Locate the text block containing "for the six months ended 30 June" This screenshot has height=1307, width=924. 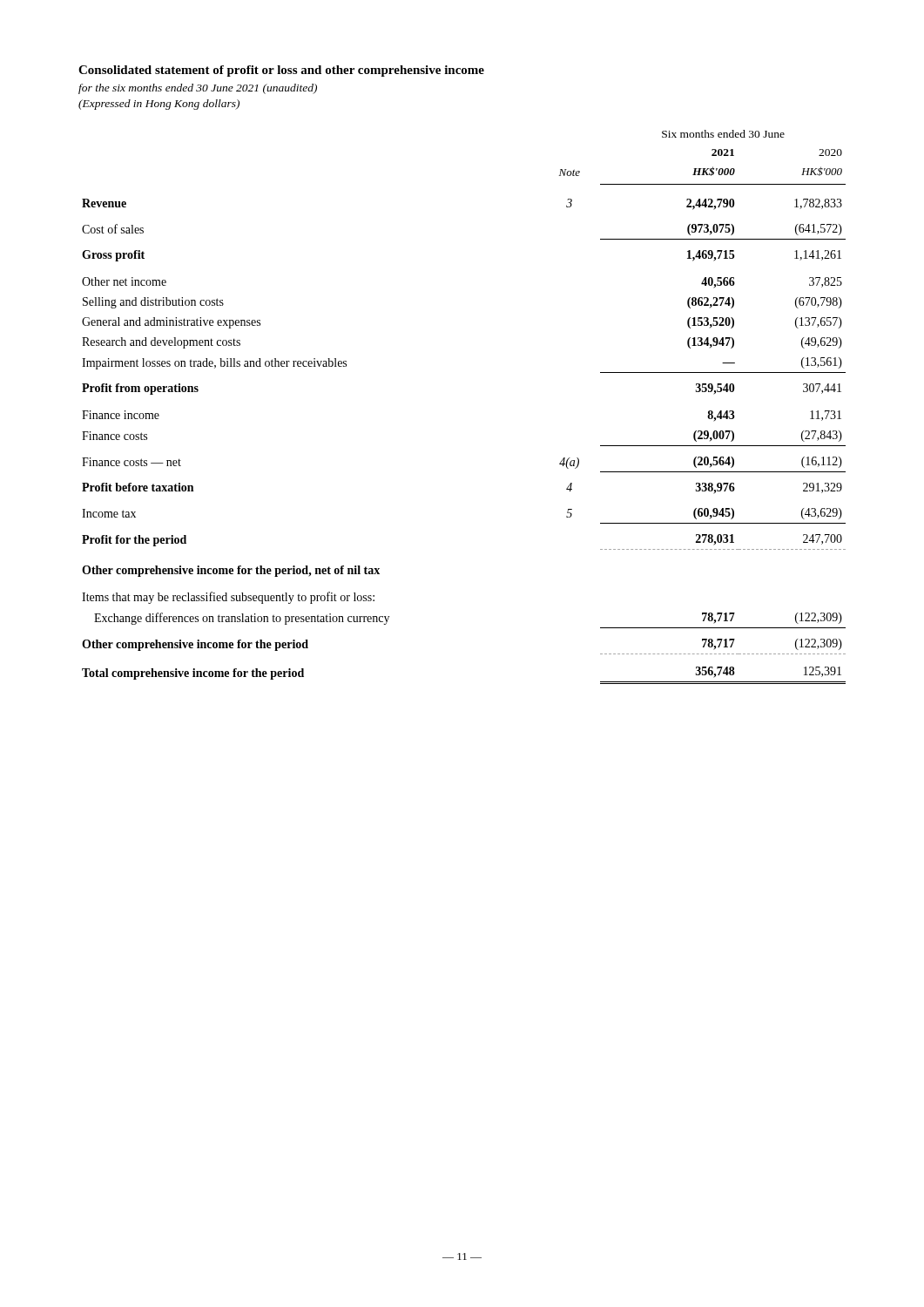pyautogui.click(x=198, y=88)
